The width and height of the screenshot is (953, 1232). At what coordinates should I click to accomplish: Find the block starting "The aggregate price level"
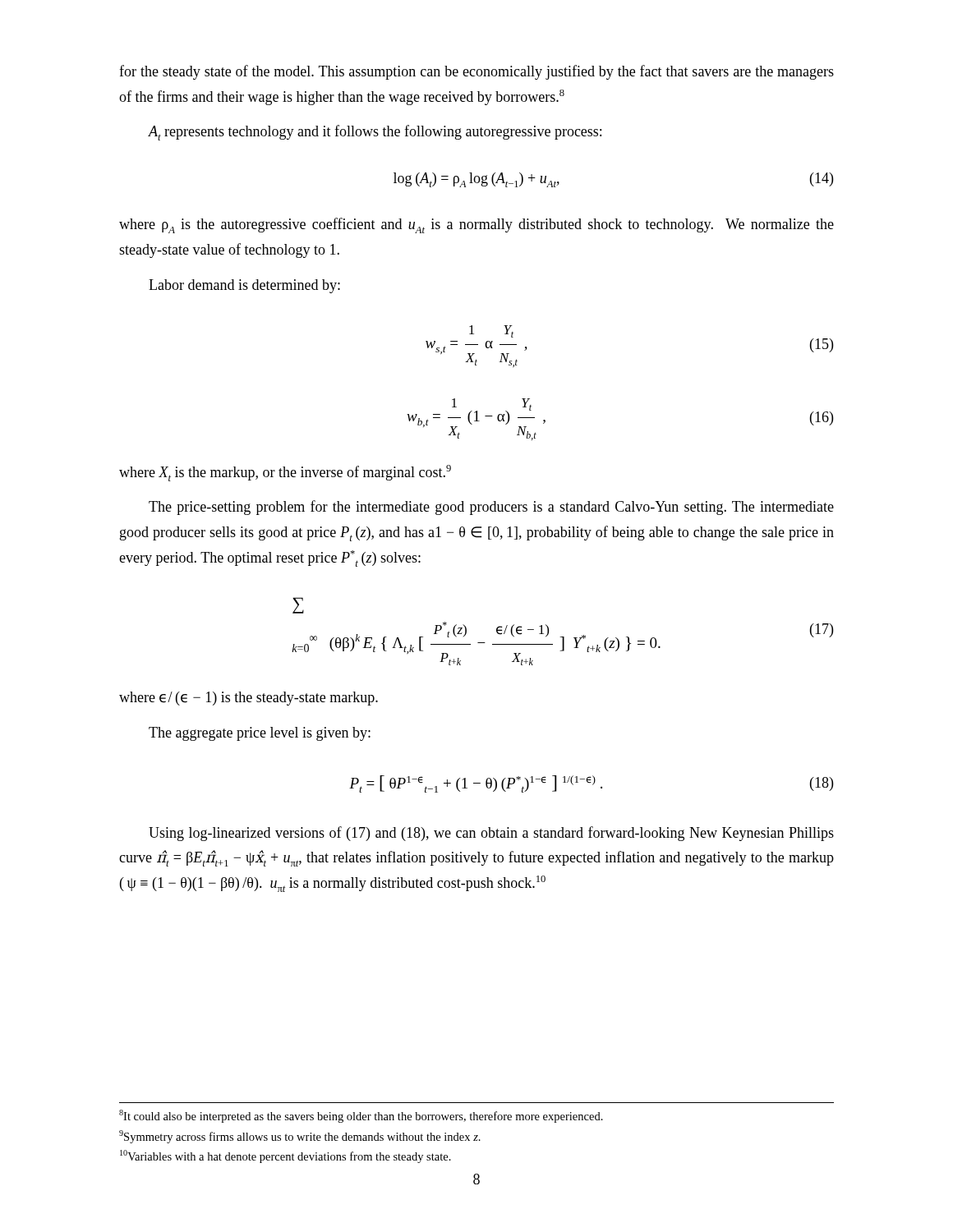pos(260,732)
